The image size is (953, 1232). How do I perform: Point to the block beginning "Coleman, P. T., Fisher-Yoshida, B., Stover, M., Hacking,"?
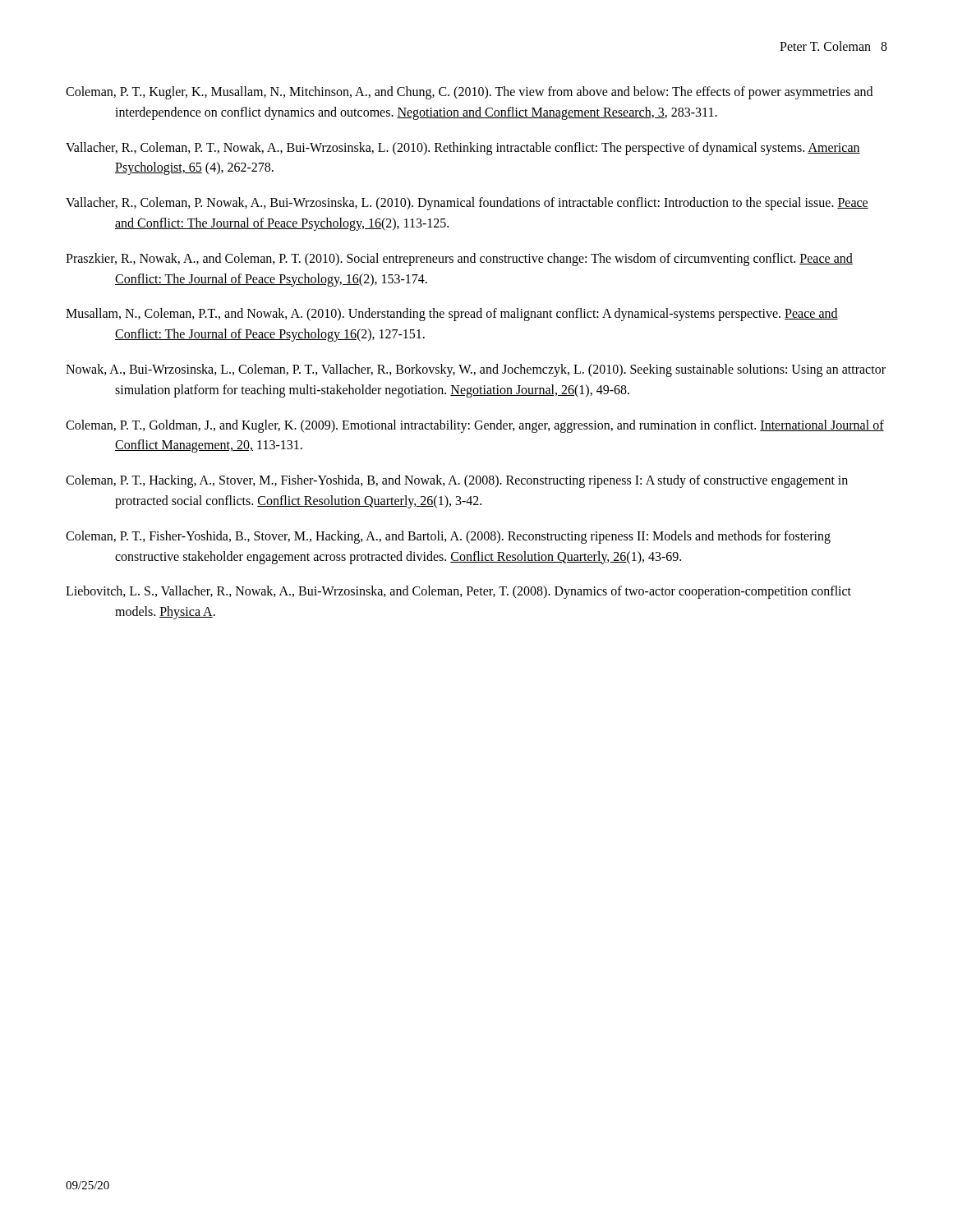point(448,546)
